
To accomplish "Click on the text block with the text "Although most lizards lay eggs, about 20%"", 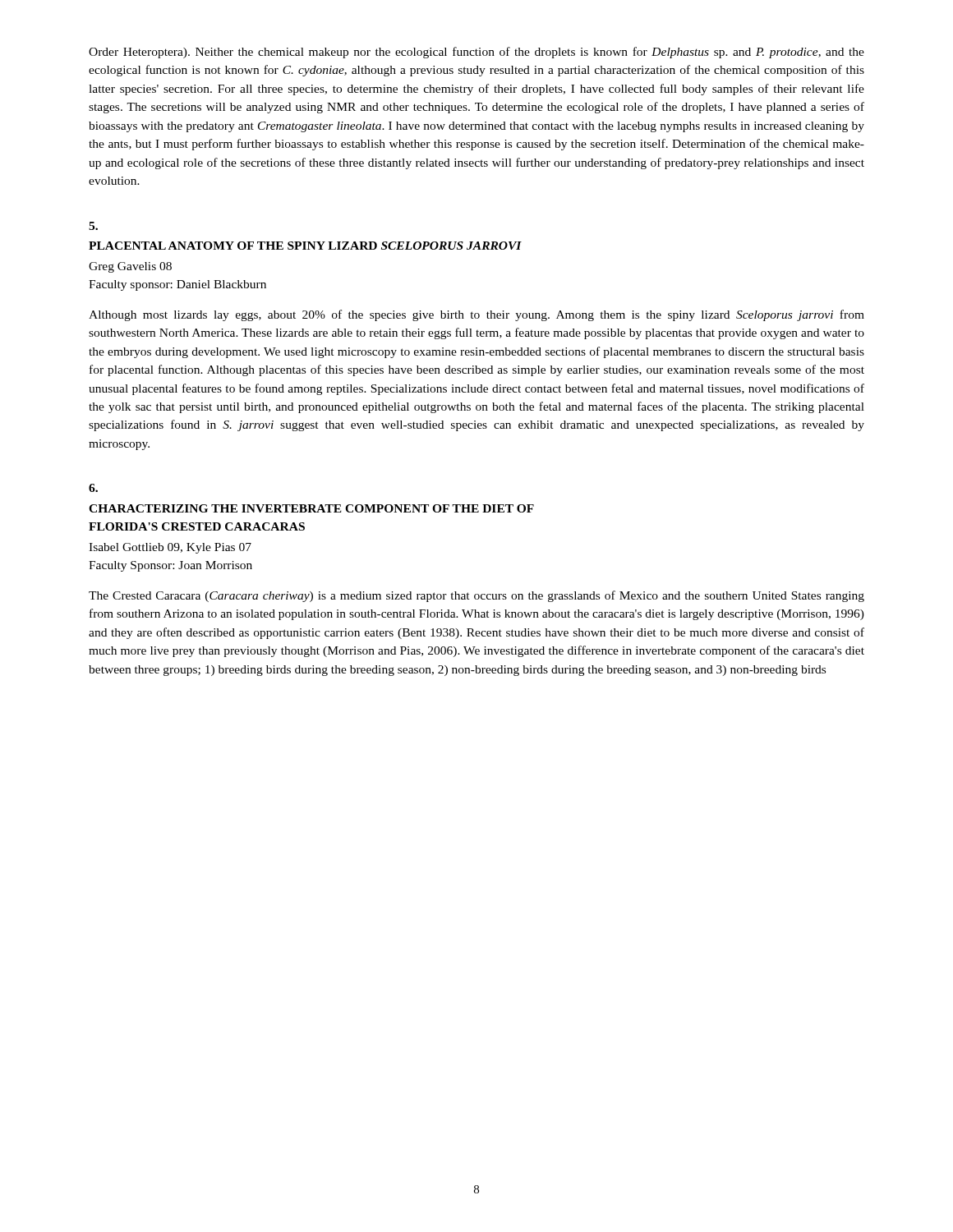I will click(x=476, y=378).
